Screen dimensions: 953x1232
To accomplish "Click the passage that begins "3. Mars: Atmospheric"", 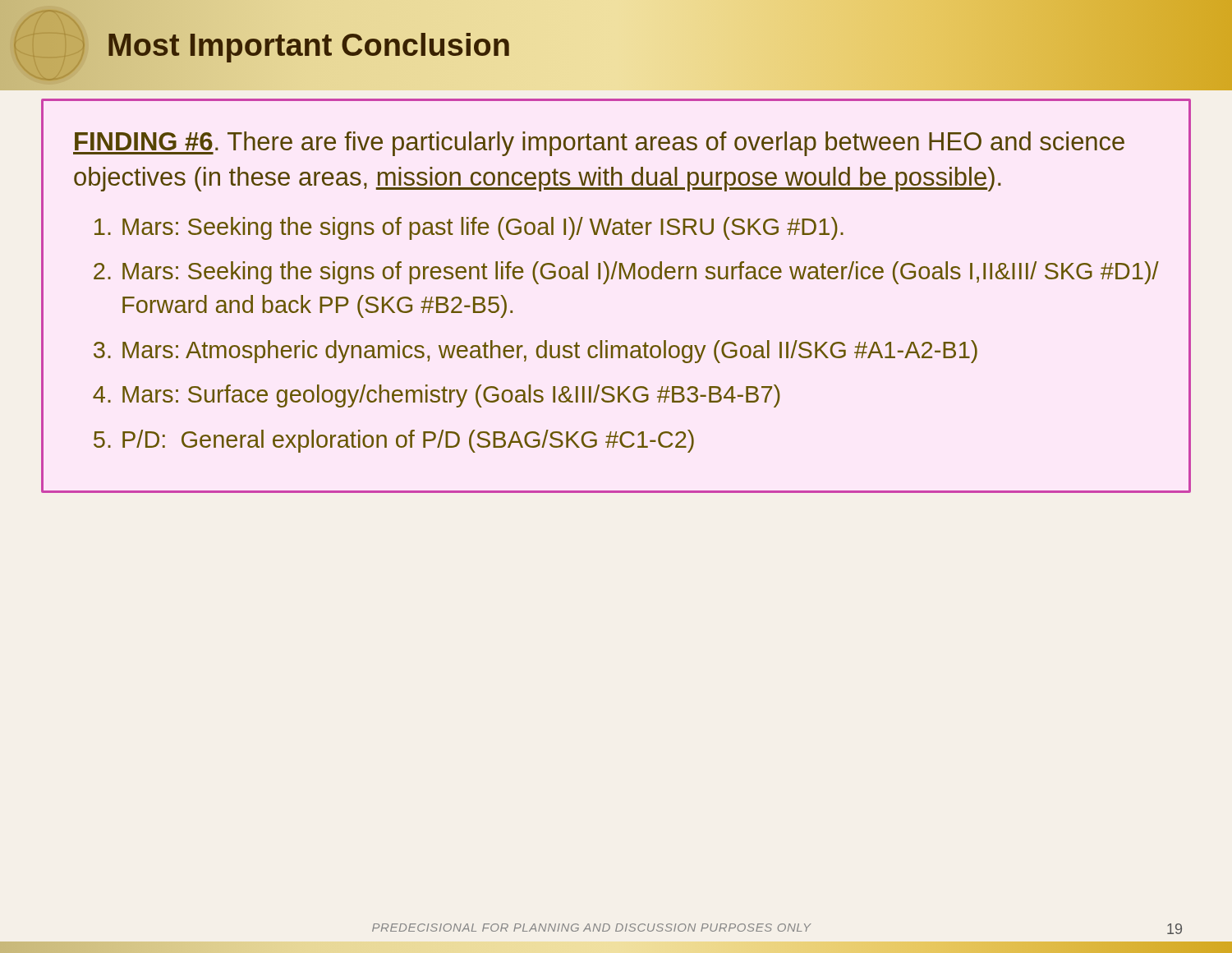I will pyautogui.click(x=616, y=350).
